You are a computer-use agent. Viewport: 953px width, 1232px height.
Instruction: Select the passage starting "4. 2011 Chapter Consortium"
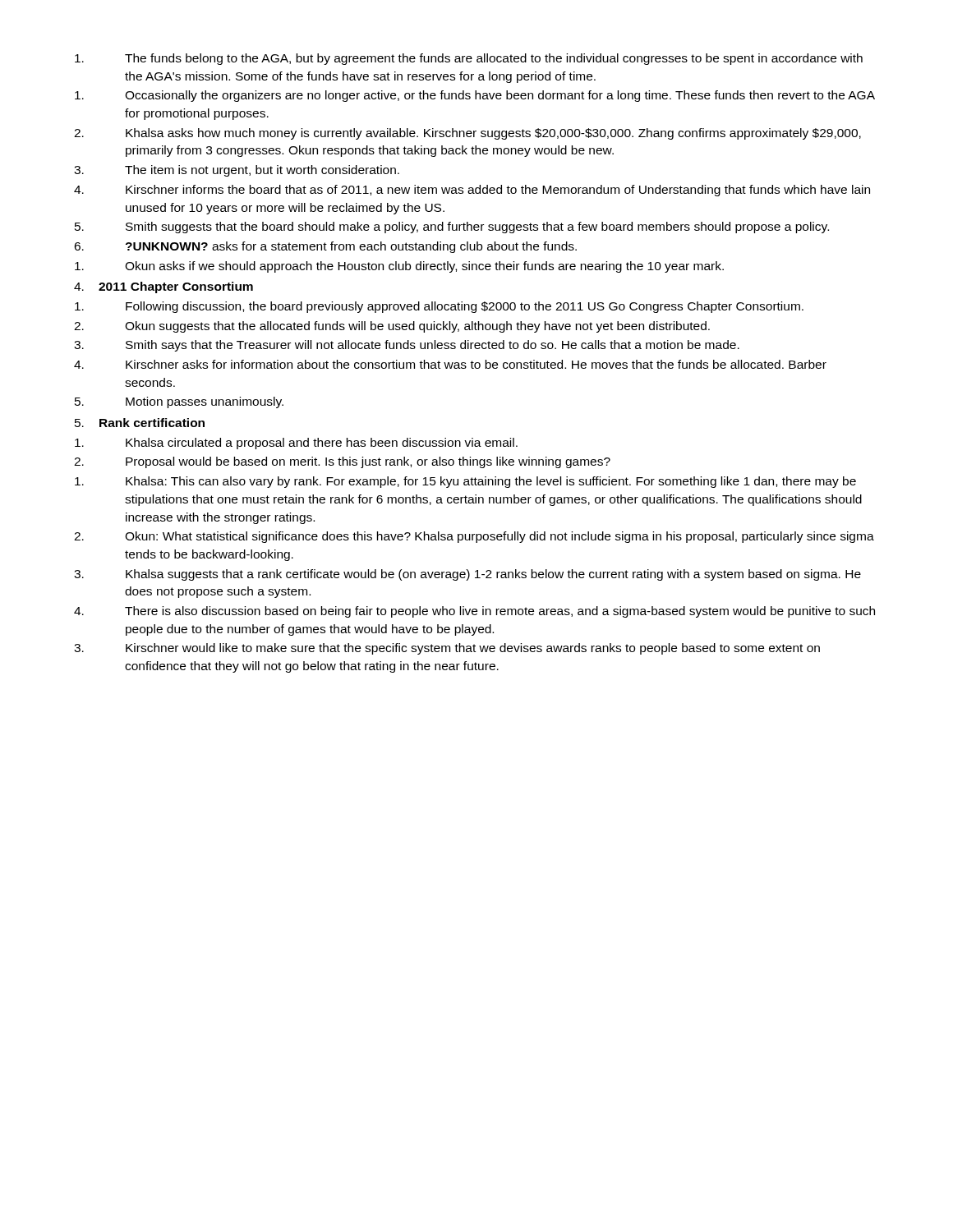[164, 287]
